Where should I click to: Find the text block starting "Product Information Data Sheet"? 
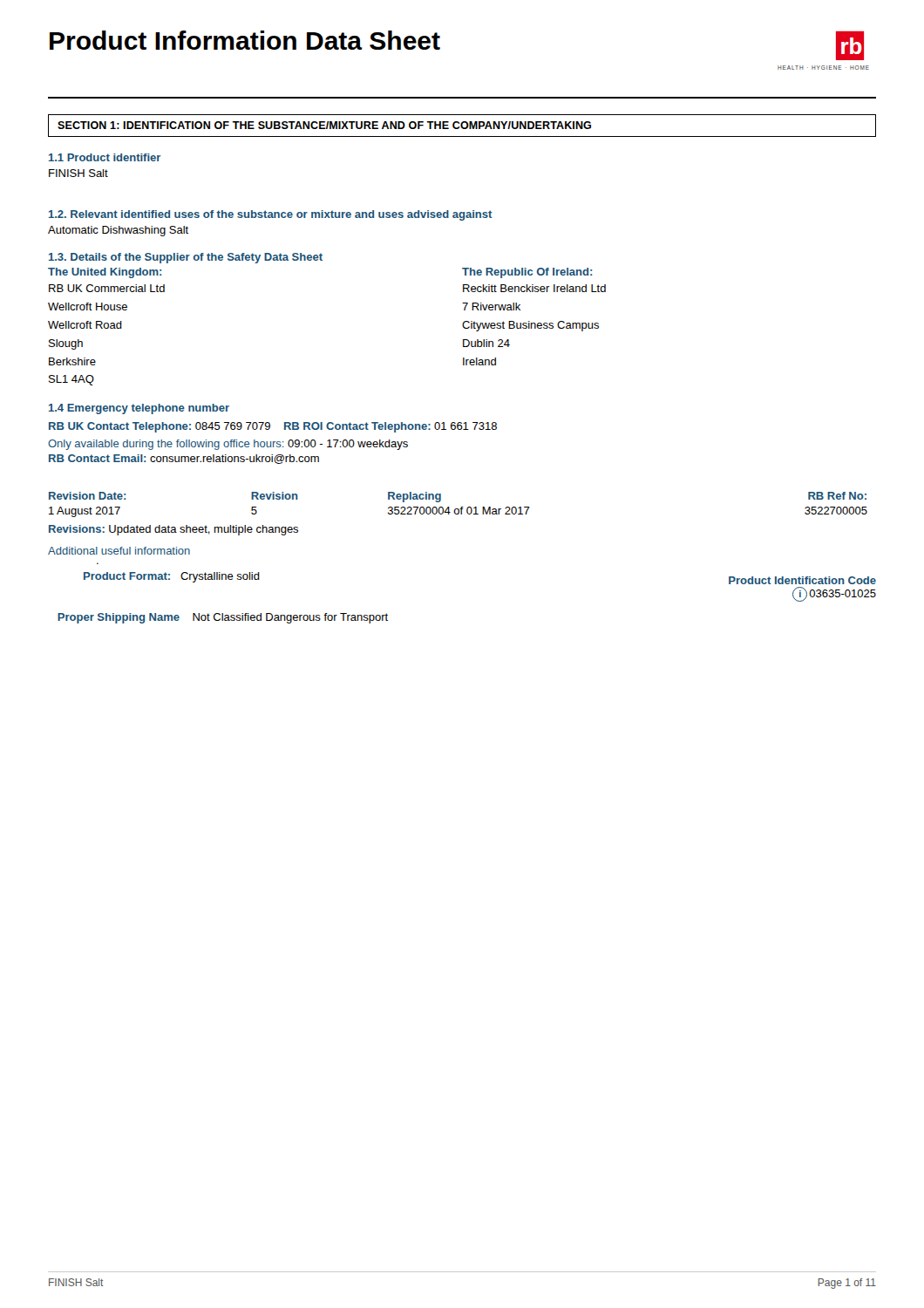(244, 41)
